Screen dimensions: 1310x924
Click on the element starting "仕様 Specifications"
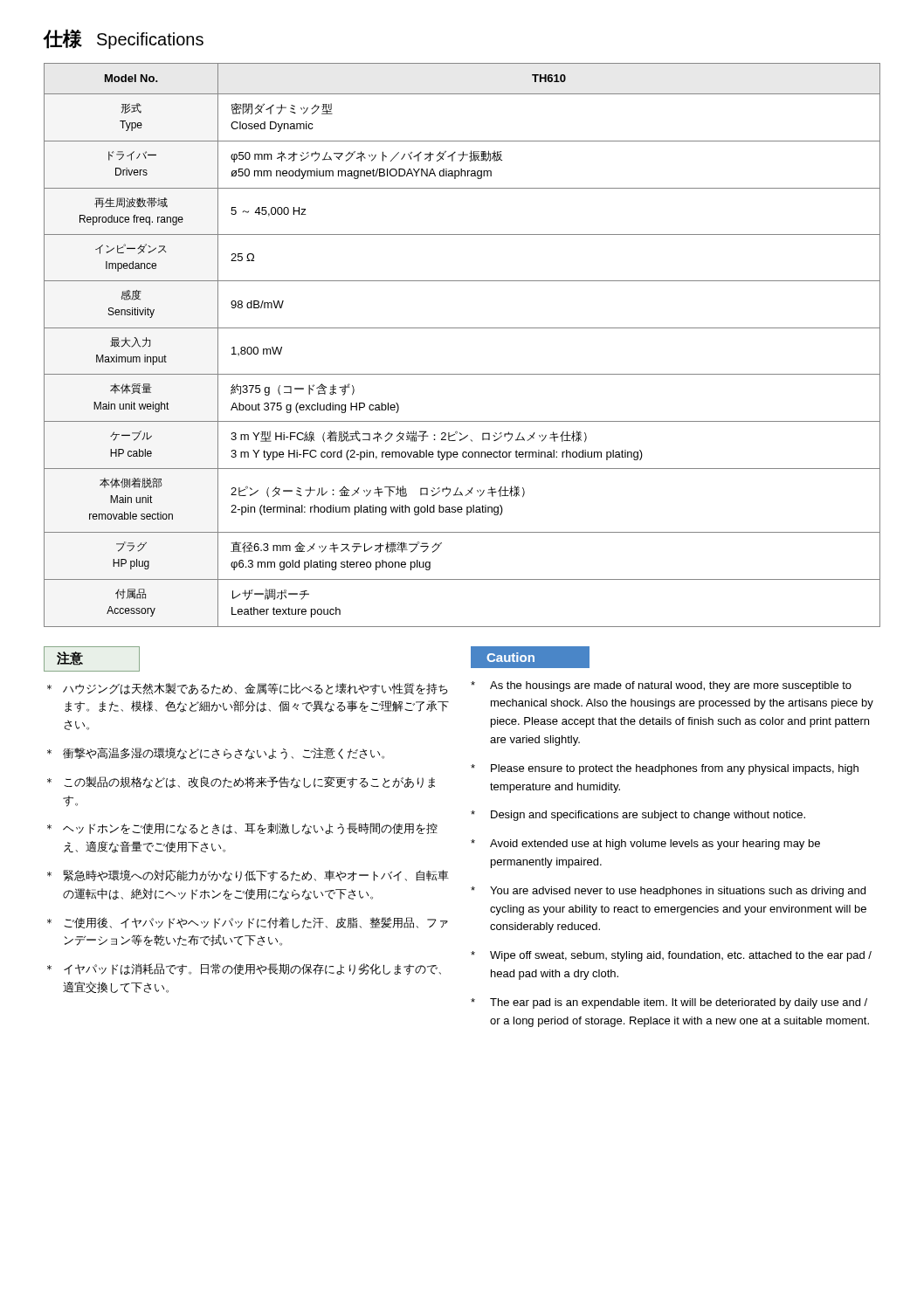124,39
